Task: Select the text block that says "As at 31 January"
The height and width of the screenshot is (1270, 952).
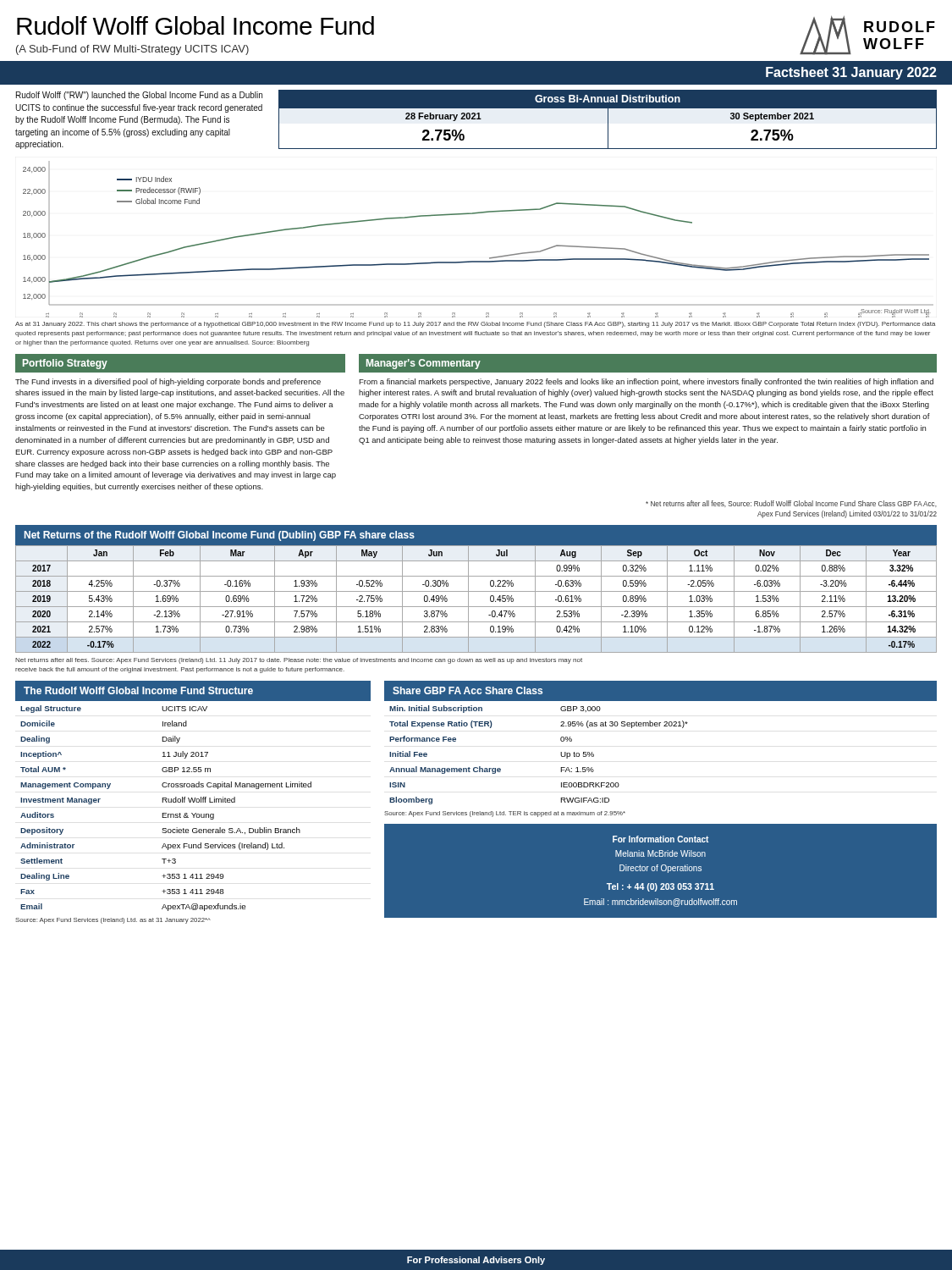Action: (475, 333)
